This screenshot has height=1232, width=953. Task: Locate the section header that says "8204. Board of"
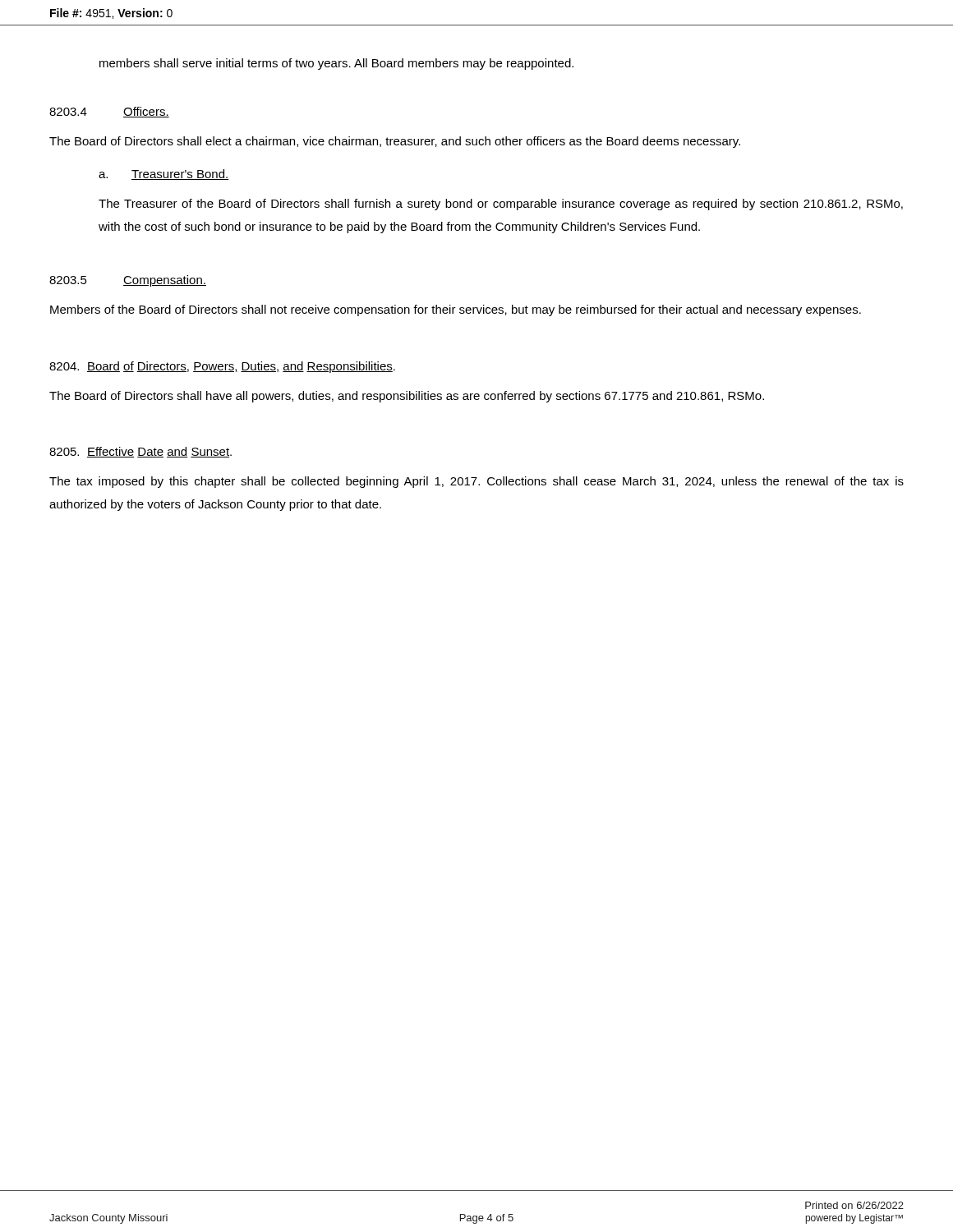223,365
